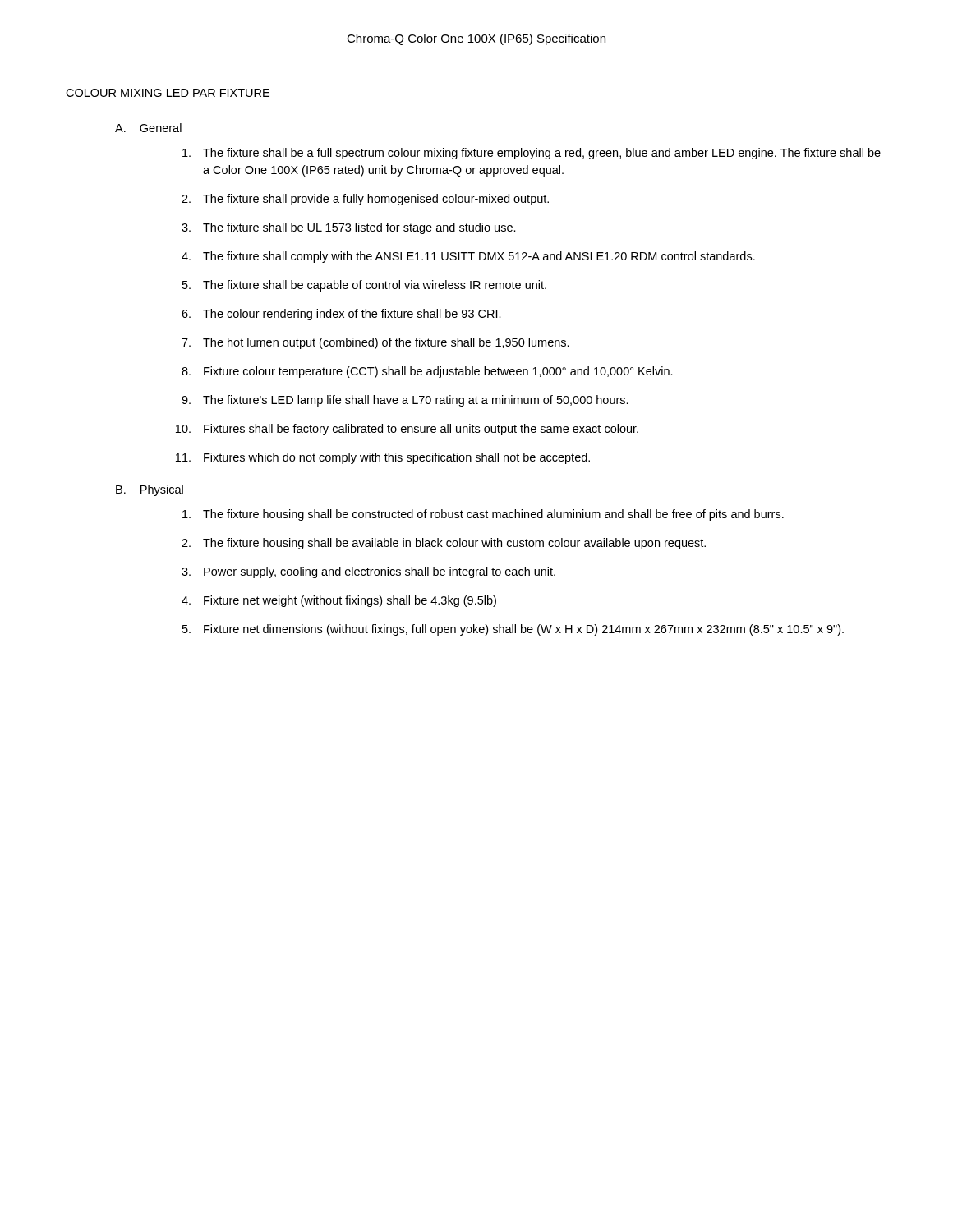Select the text block starting "The fixture shall be"
Viewport: 953px width, 1232px height.
click(524, 162)
